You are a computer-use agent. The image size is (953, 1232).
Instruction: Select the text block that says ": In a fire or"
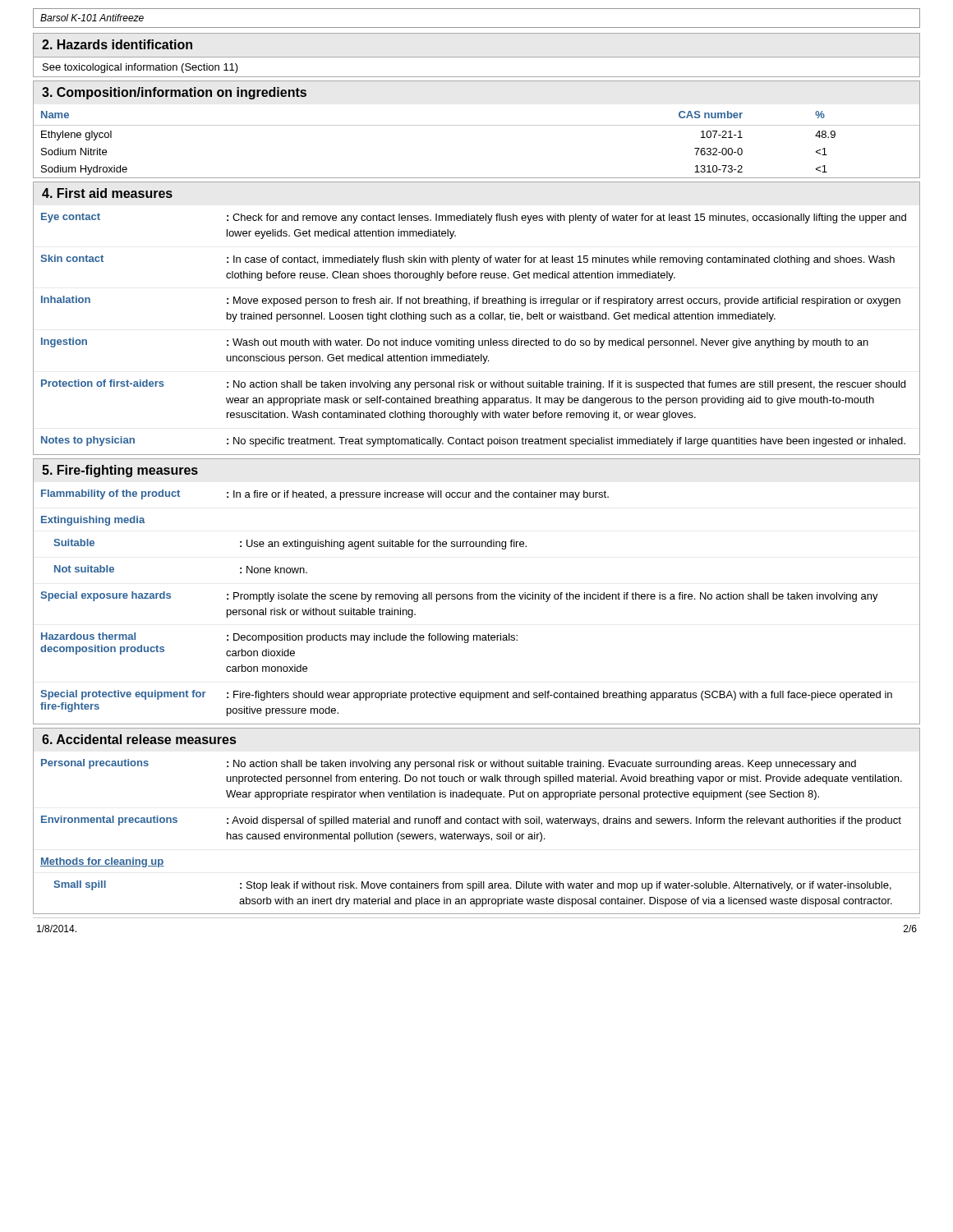(x=418, y=494)
